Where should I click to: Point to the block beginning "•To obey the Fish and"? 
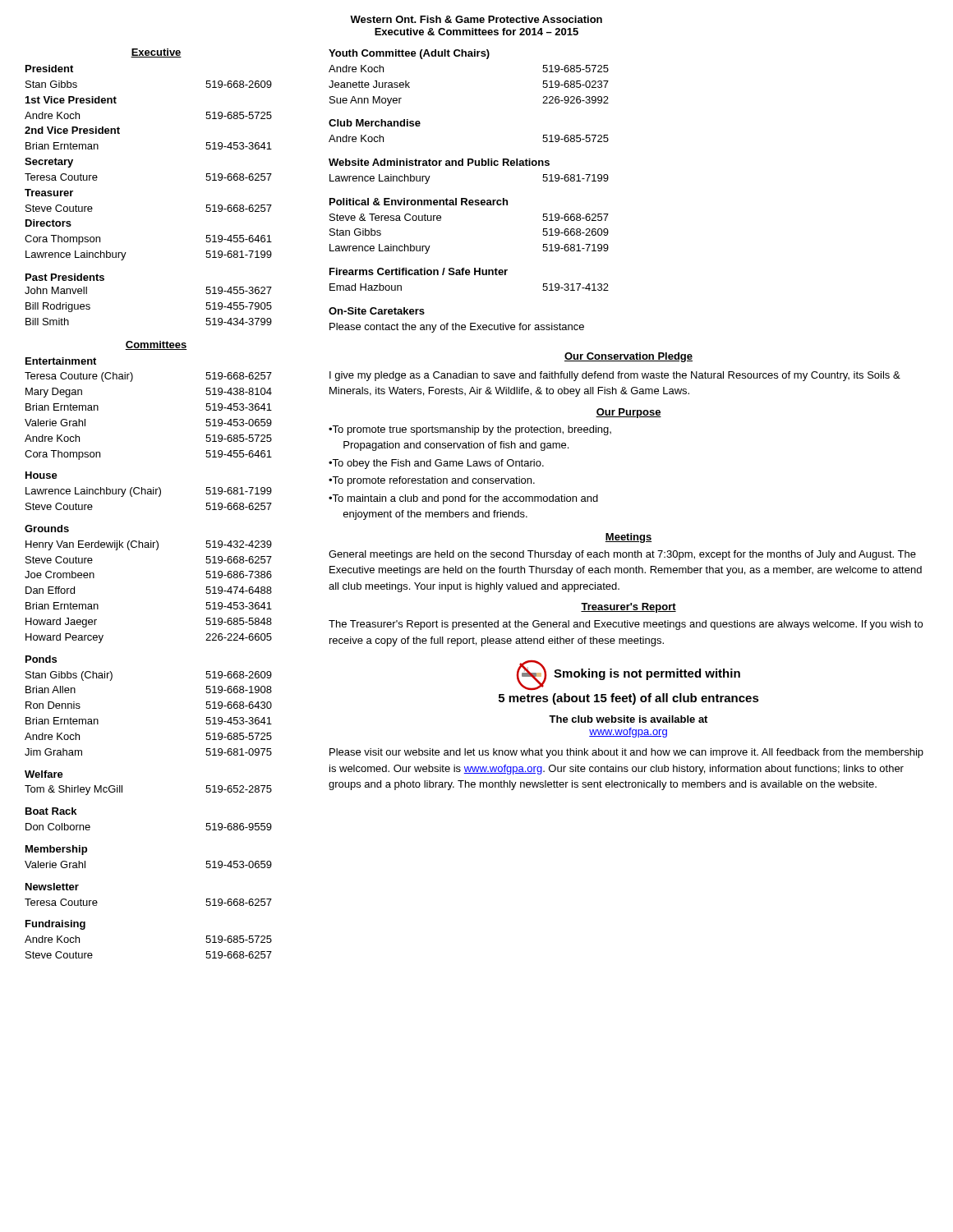click(436, 462)
